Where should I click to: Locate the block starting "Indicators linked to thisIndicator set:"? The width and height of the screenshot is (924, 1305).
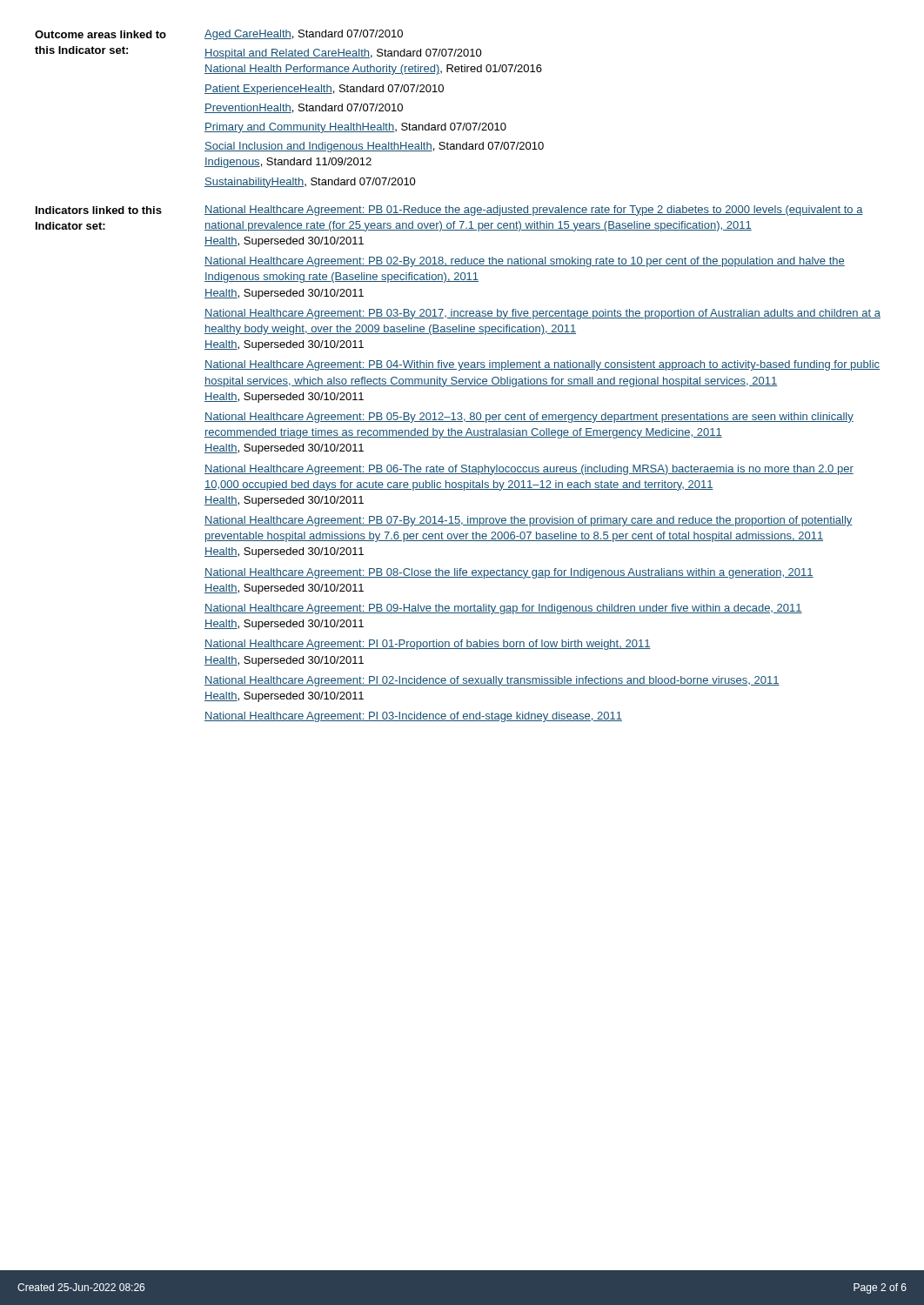(x=98, y=218)
